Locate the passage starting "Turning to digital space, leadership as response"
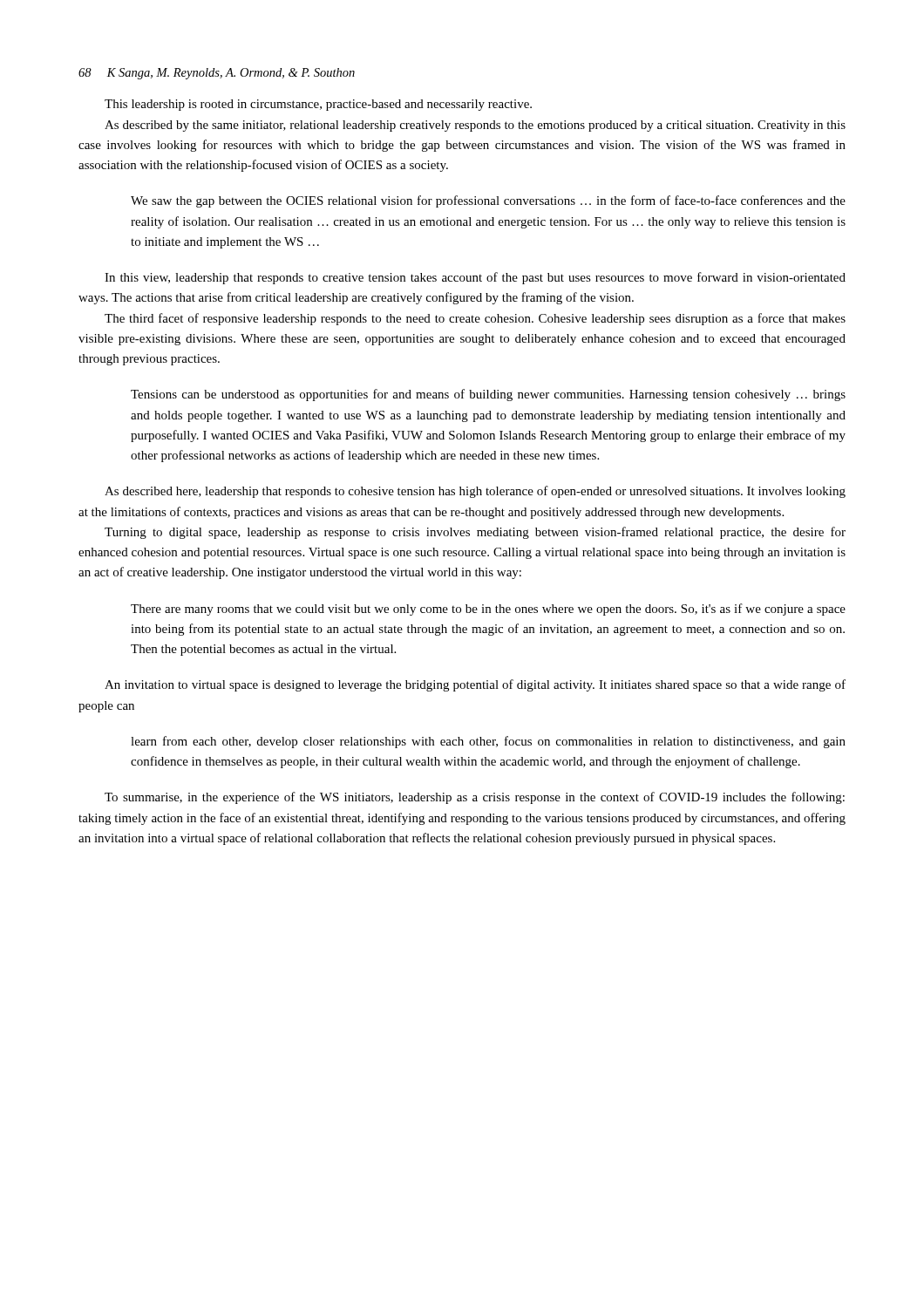The height and width of the screenshot is (1308, 924). [462, 553]
